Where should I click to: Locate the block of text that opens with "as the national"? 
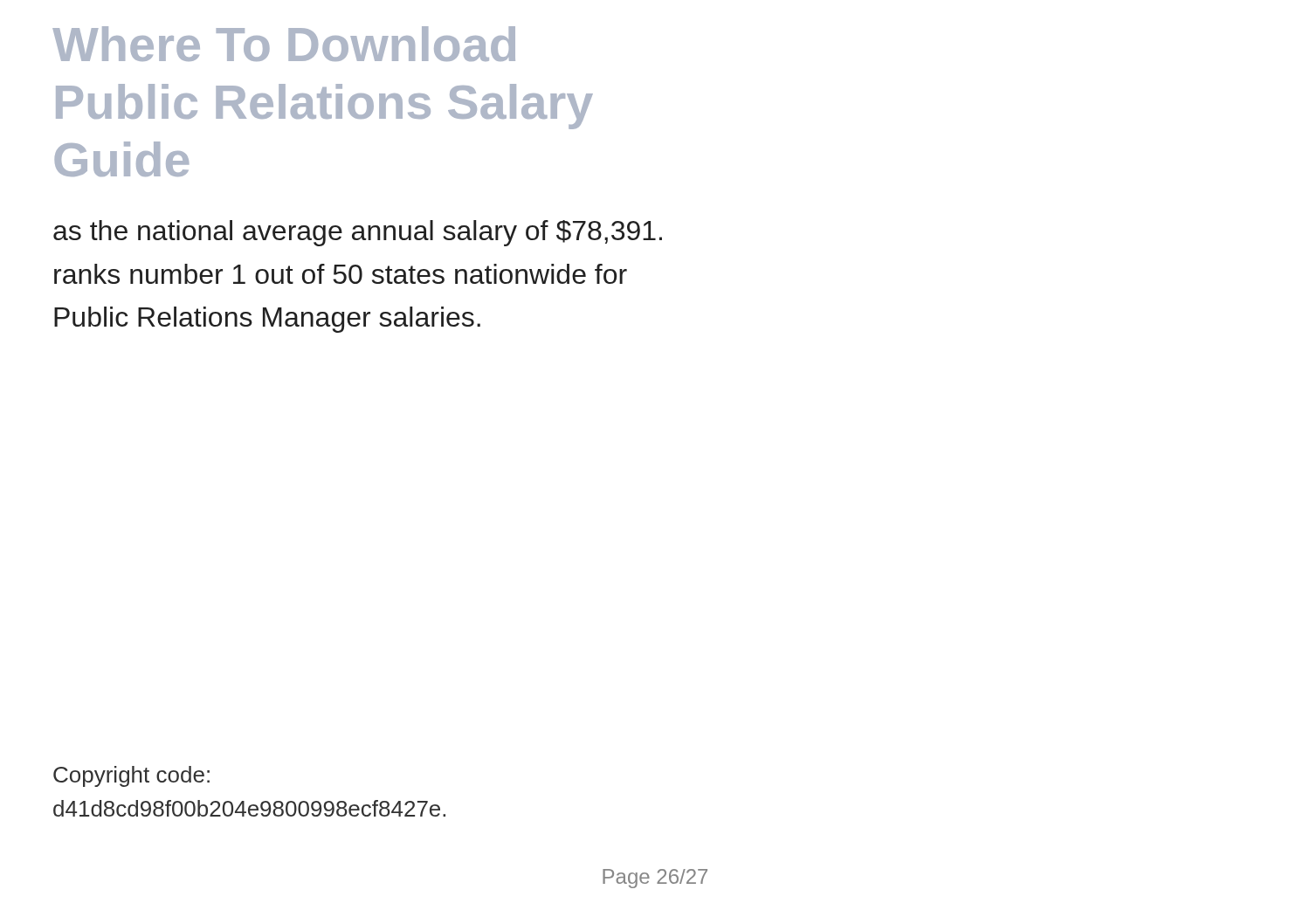coord(376,275)
